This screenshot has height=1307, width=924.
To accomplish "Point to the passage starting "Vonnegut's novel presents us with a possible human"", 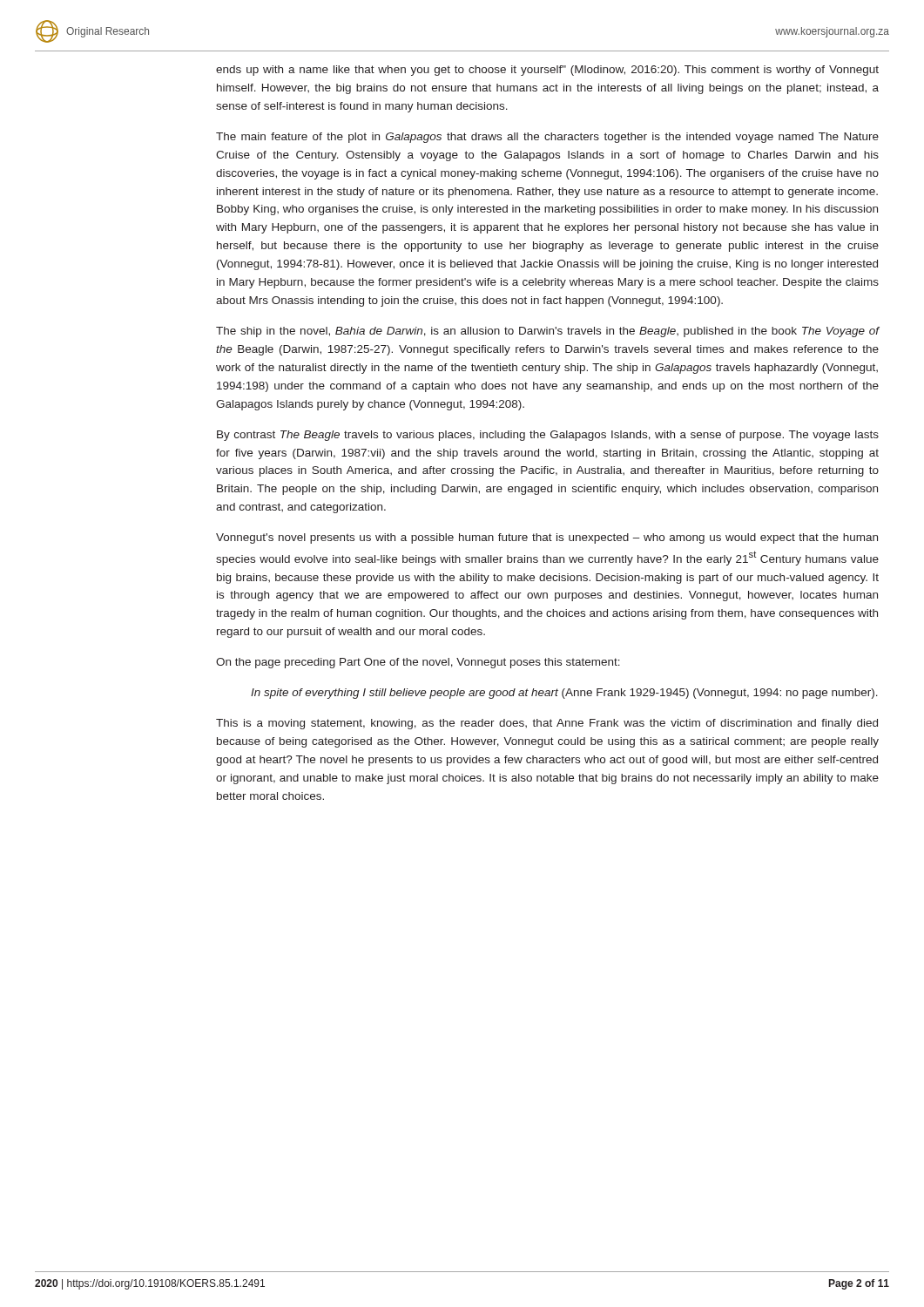I will click(547, 584).
